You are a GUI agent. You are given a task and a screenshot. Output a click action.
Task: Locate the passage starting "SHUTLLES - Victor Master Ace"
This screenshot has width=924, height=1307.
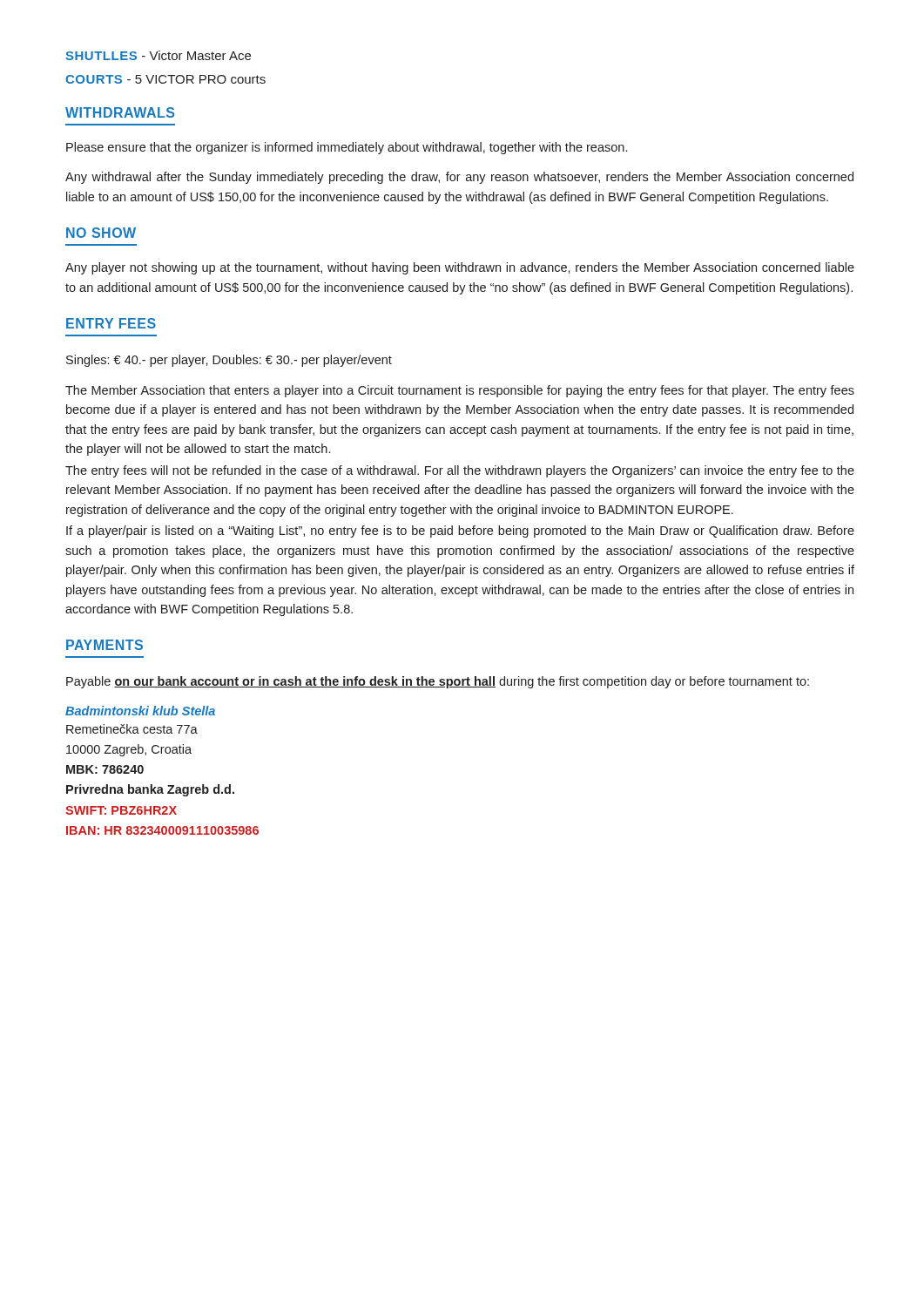click(158, 55)
